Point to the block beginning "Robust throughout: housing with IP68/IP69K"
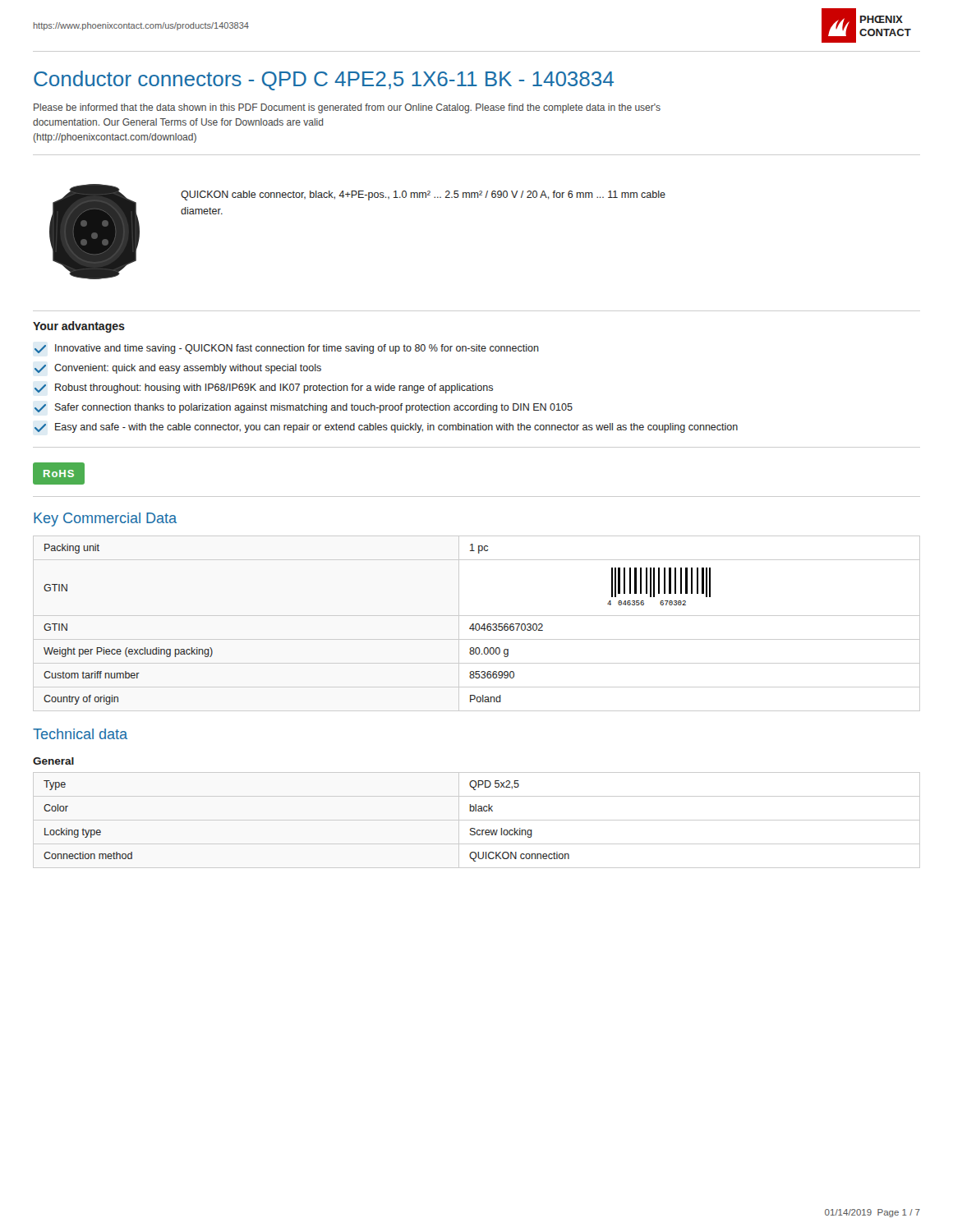This screenshot has height=1232, width=953. 263,388
